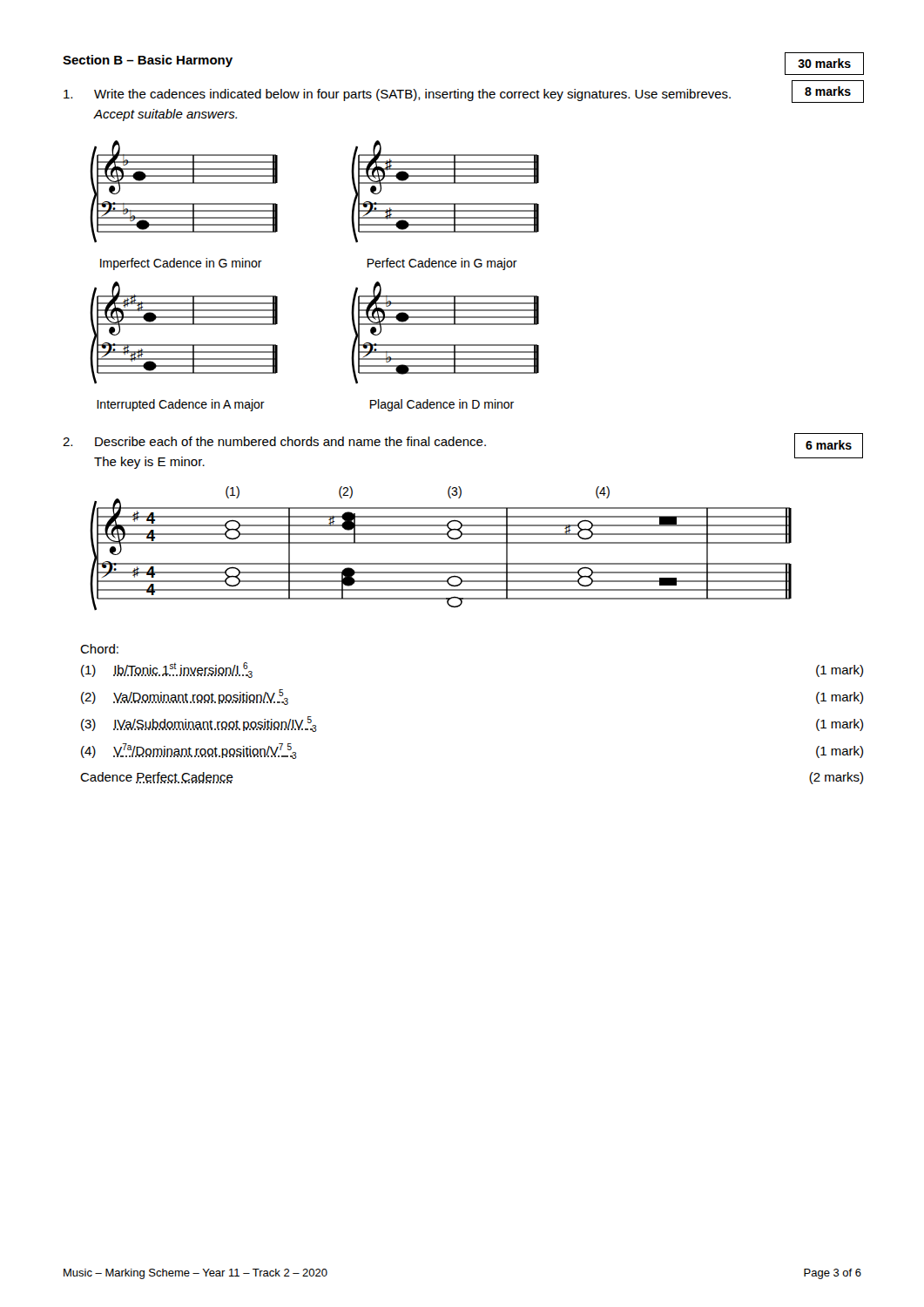Select the caption that reads "Perfect Cadence in G major"
The width and height of the screenshot is (924, 1307).
point(442,263)
